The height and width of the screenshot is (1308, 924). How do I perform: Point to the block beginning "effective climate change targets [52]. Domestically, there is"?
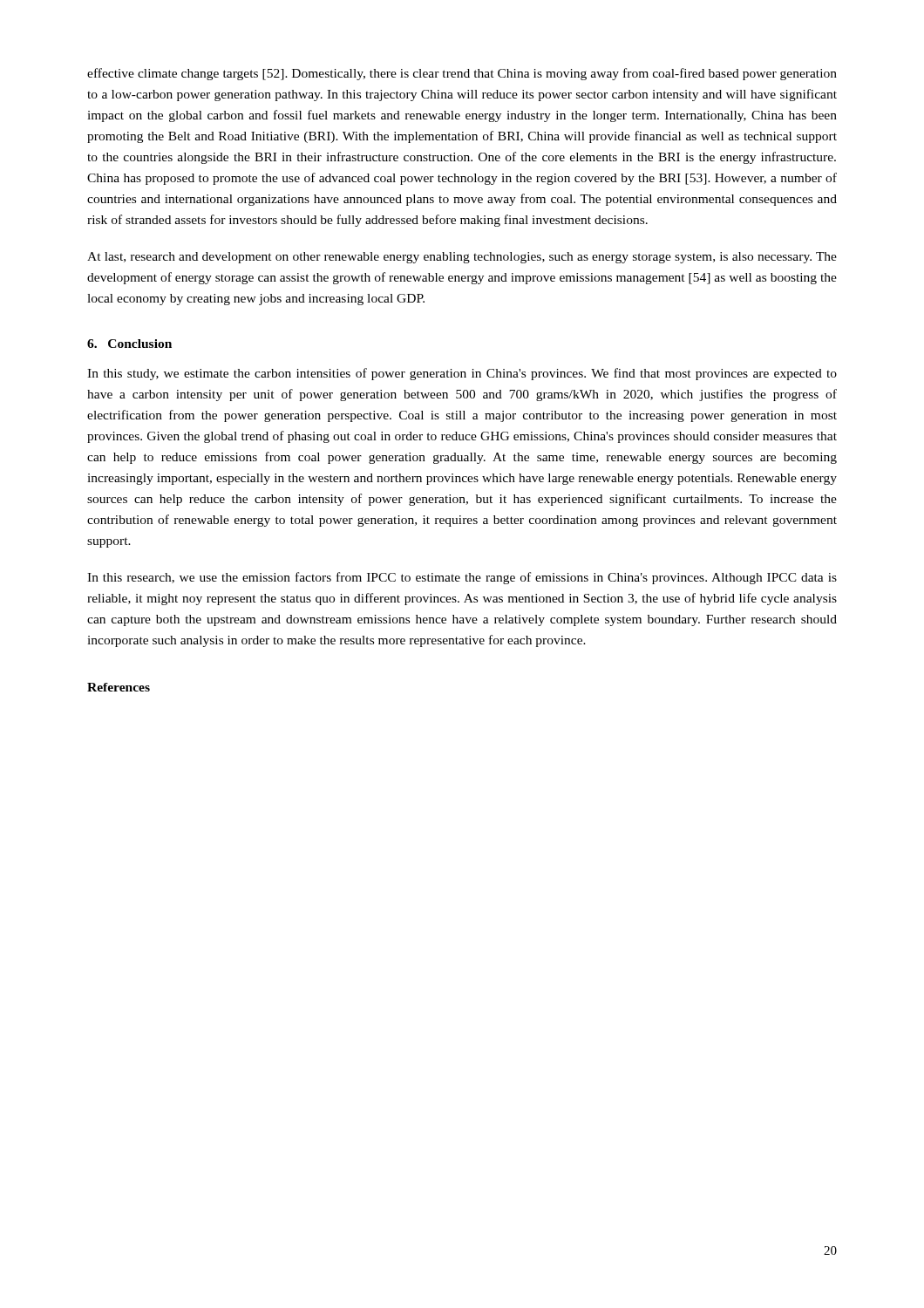click(462, 146)
